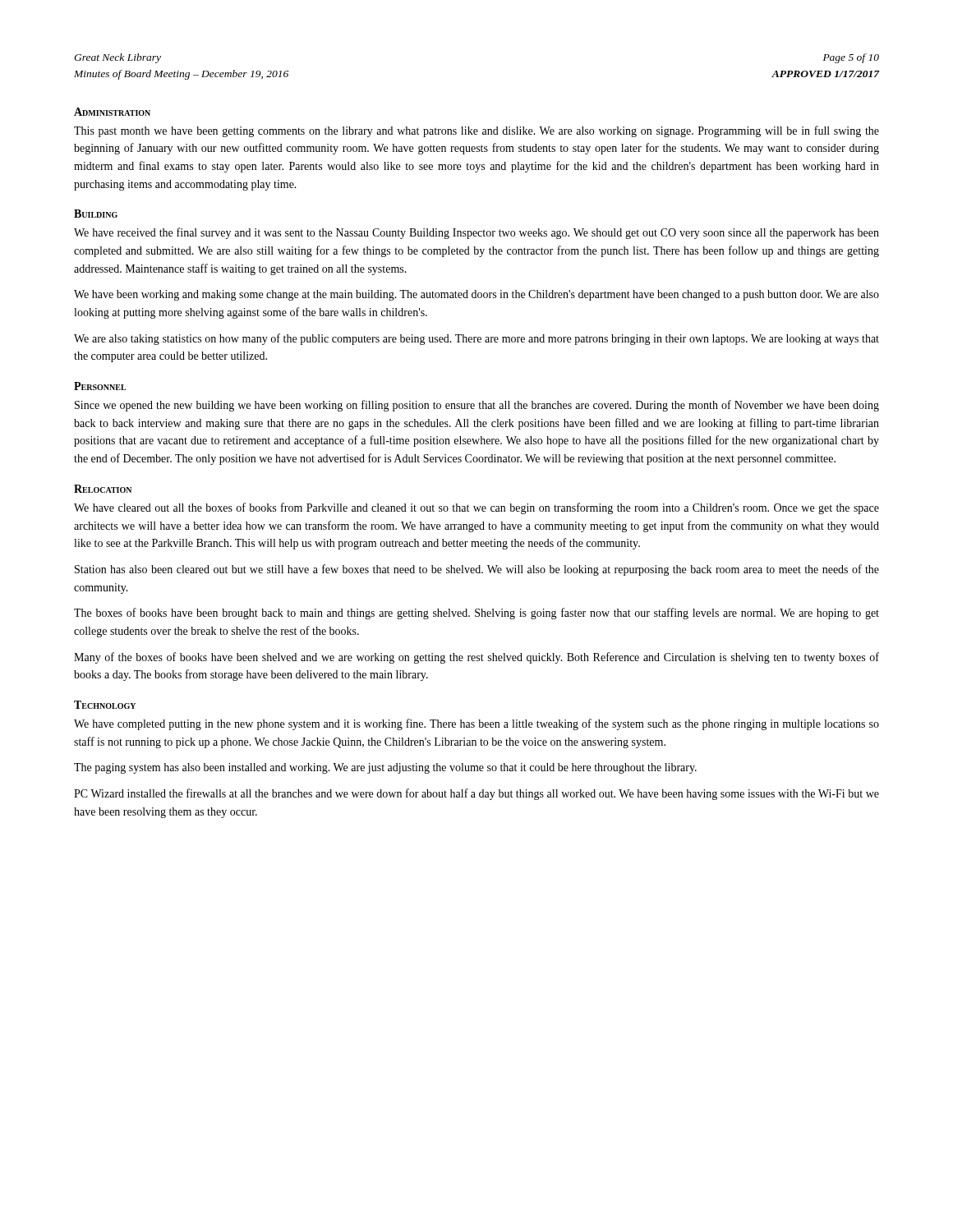Image resolution: width=953 pixels, height=1232 pixels.
Task: Find the block on this page that starts "We have completed putting in the new phone"
Action: pyautogui.click(x=476, y=733)
